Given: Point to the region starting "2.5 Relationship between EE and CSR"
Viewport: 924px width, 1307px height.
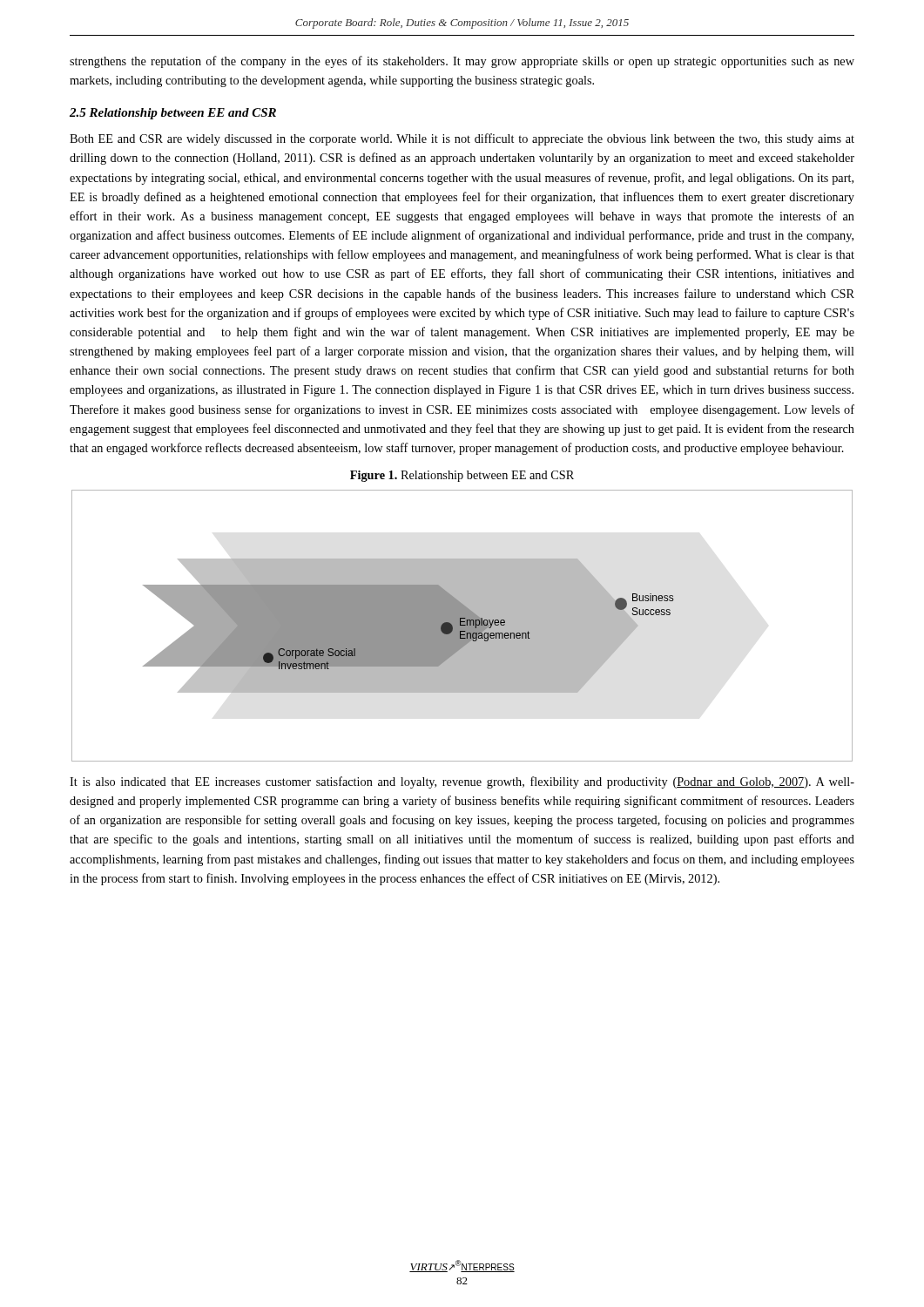Looking at the screenshot, I should click(x=173, y=113).
